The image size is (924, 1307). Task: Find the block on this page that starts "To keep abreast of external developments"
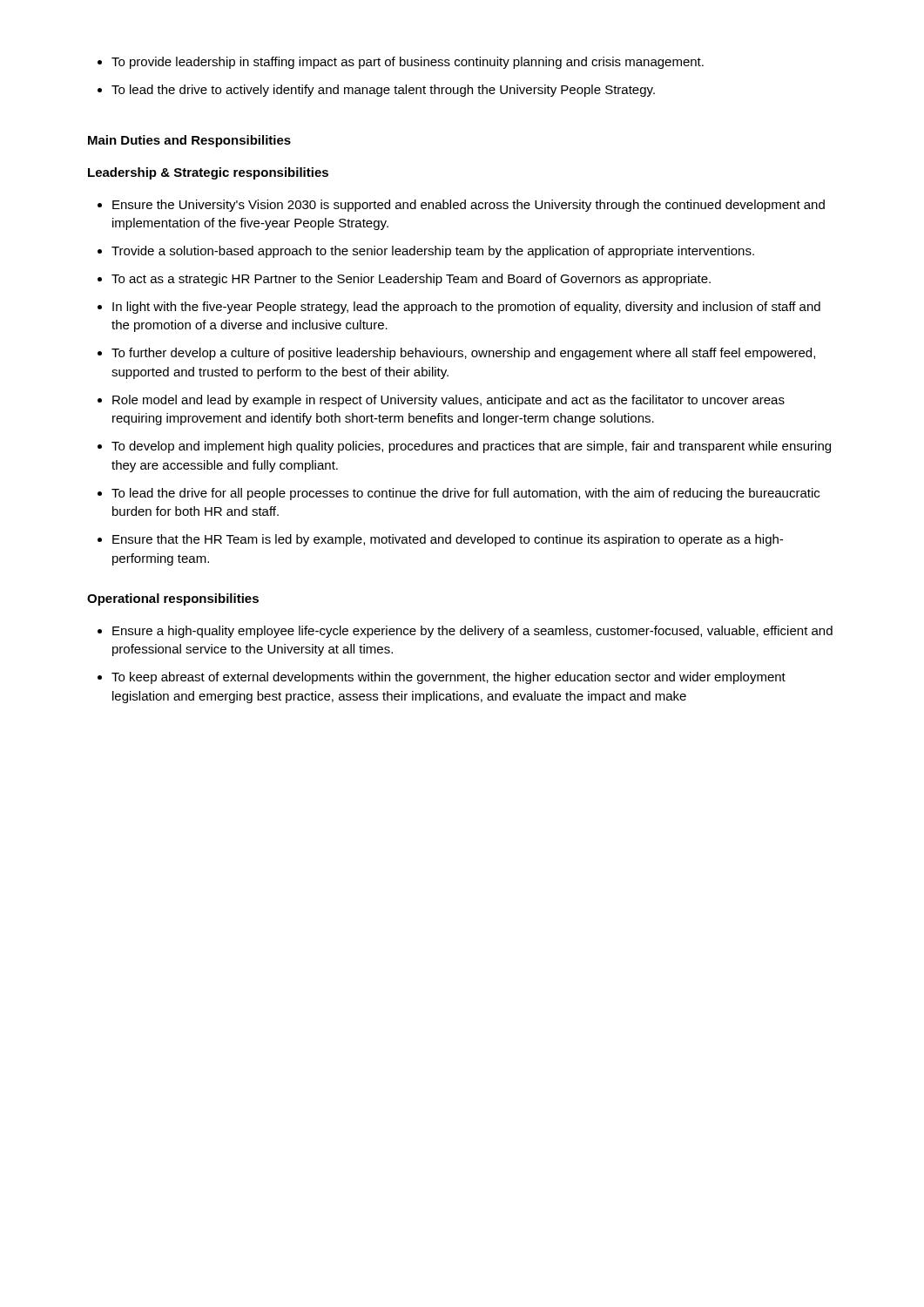pos(448,686)
